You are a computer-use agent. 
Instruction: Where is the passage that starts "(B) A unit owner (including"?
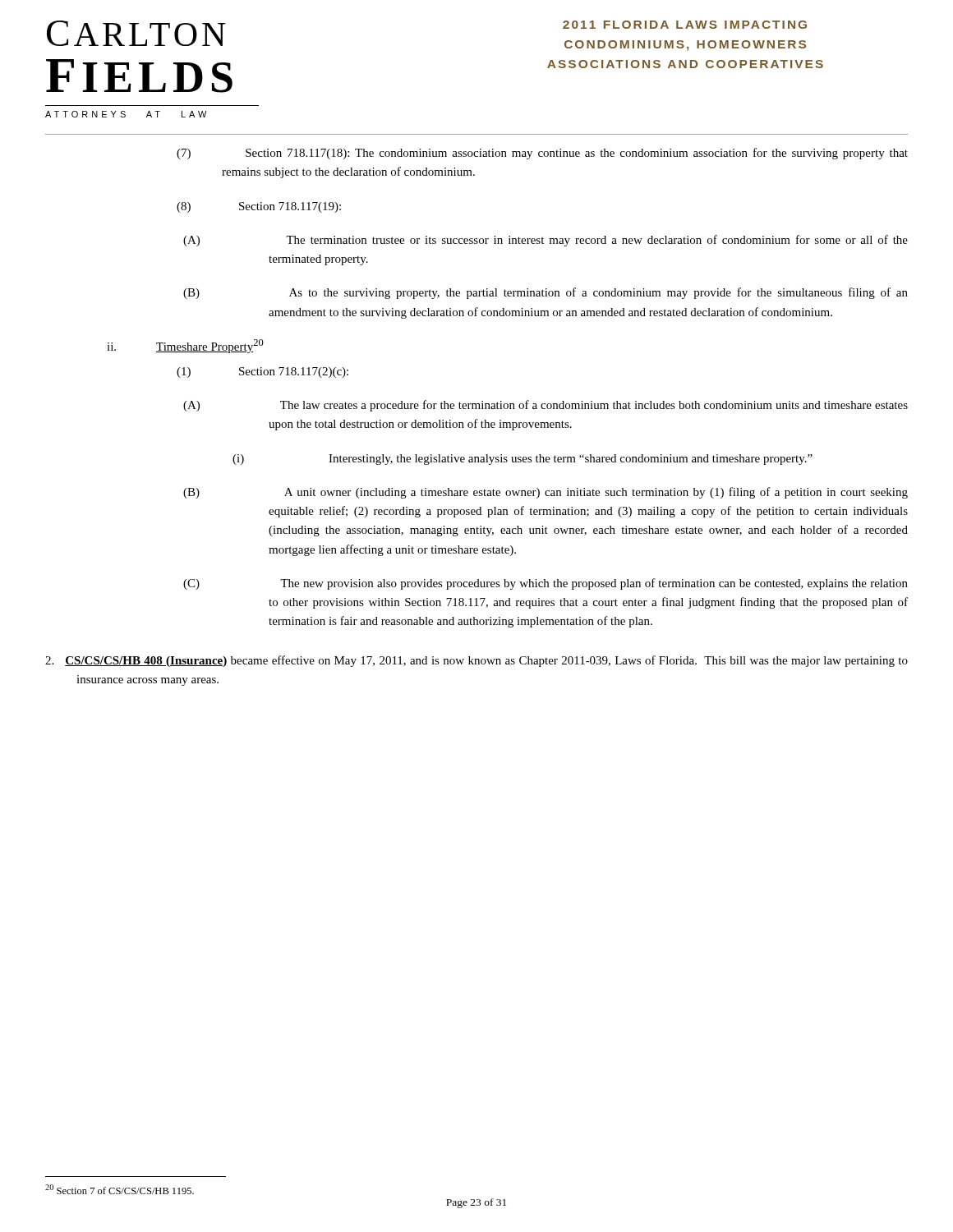[567, 519]
